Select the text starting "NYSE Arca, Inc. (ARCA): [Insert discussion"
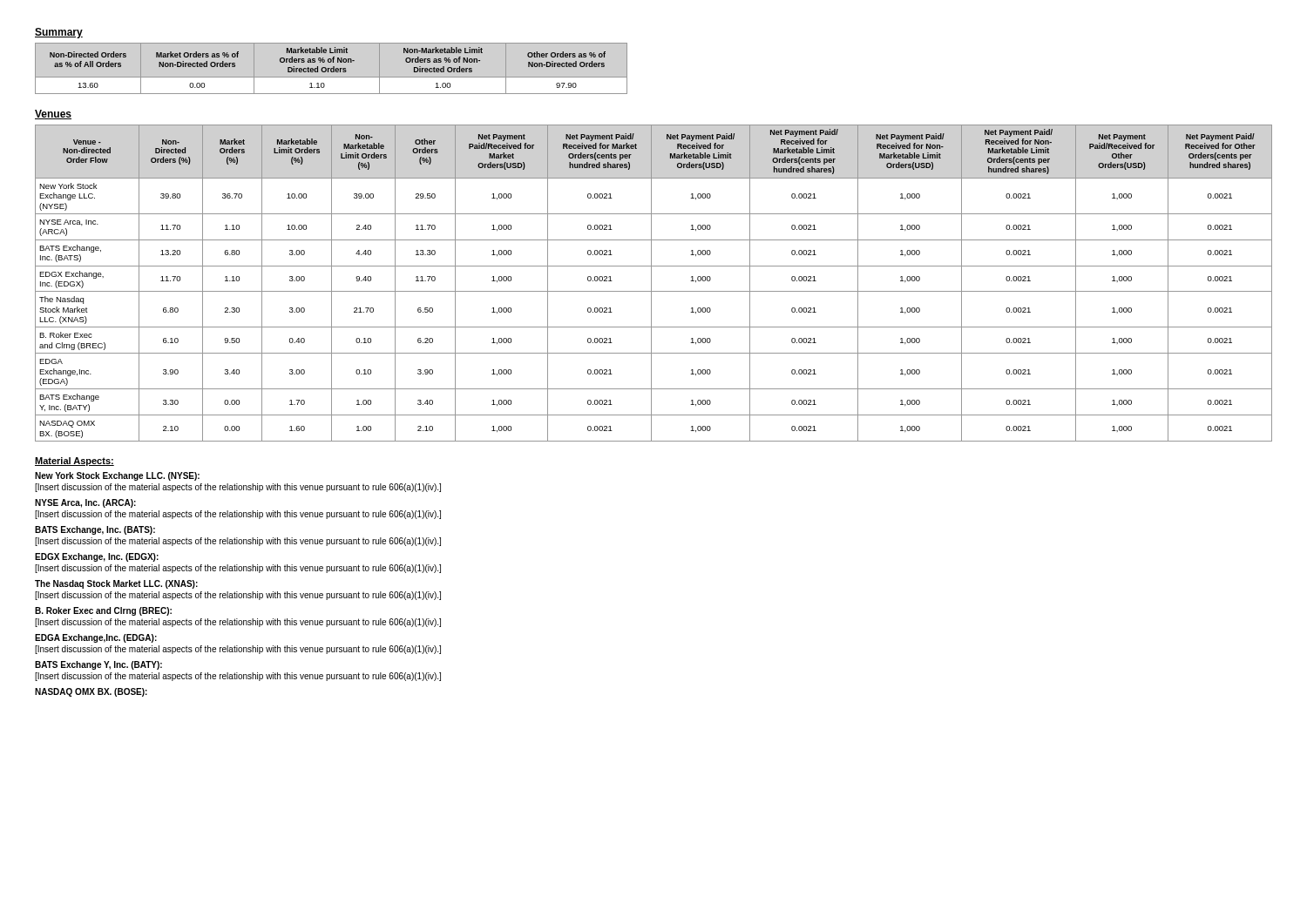Viewport: 1307px width, 924px height. (x=238, y=509)
